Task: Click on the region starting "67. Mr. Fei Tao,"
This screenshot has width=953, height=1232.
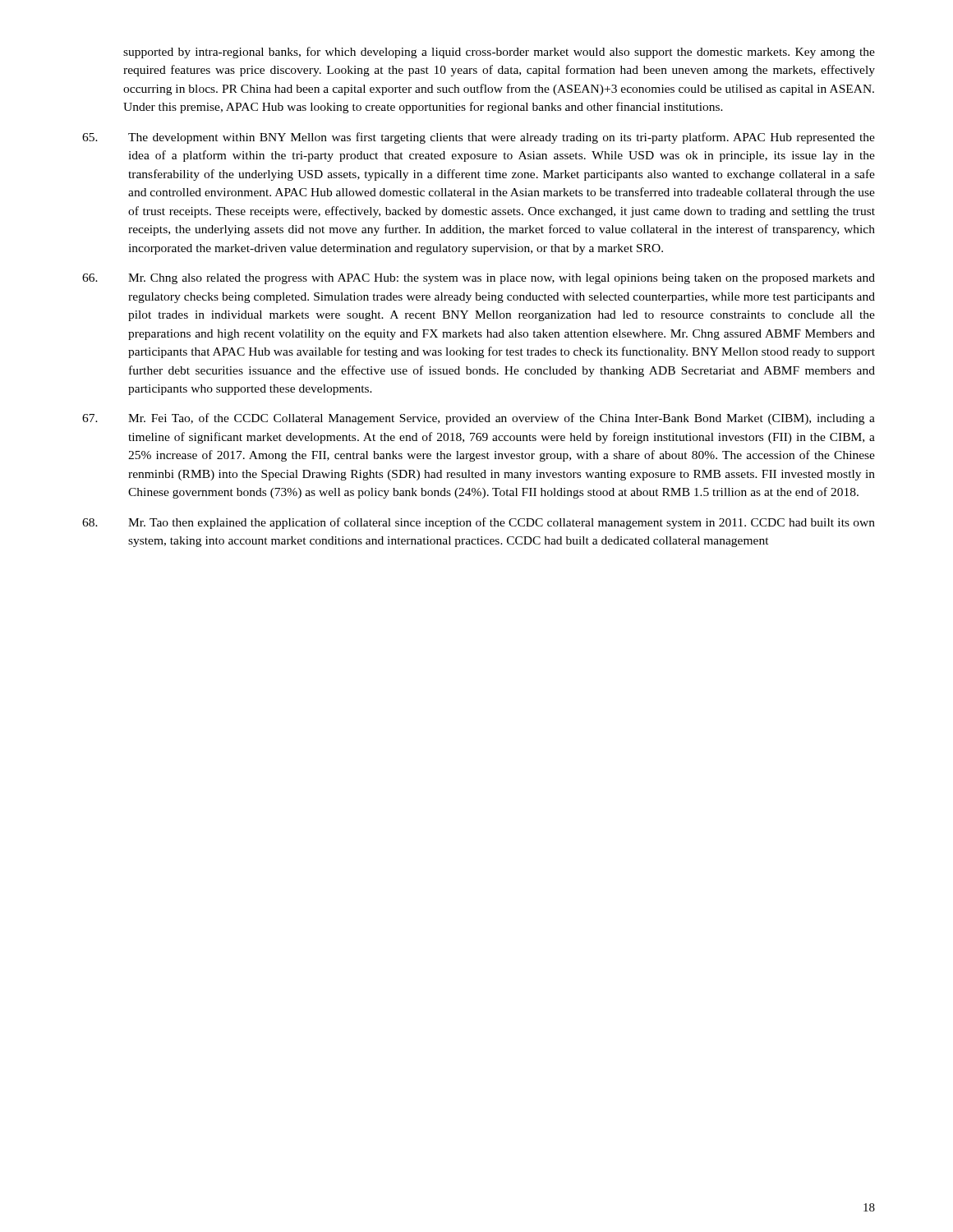Action: (479, 456)
